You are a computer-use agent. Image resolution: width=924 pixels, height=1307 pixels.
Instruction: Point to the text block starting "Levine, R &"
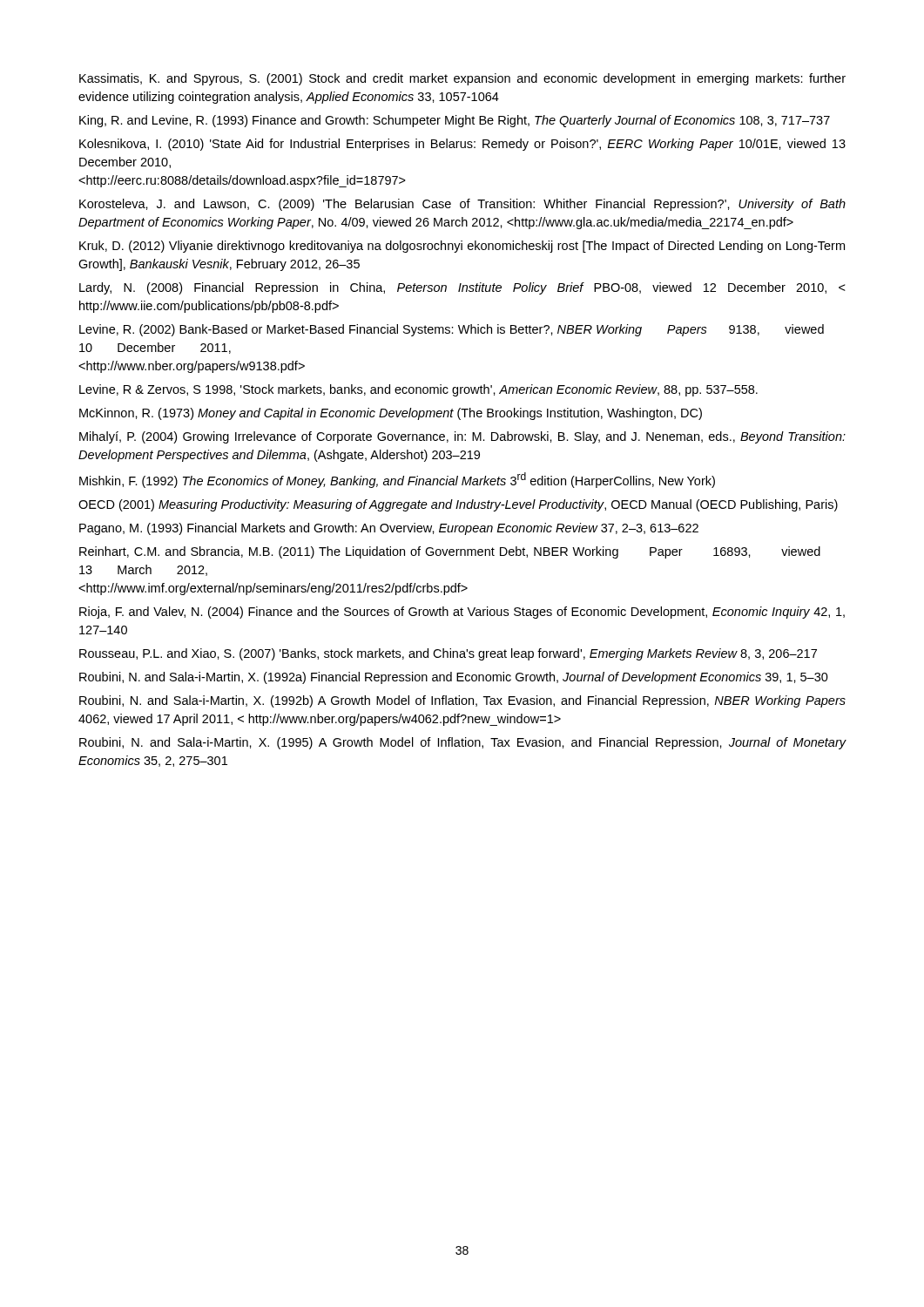(x=418, y=390)
